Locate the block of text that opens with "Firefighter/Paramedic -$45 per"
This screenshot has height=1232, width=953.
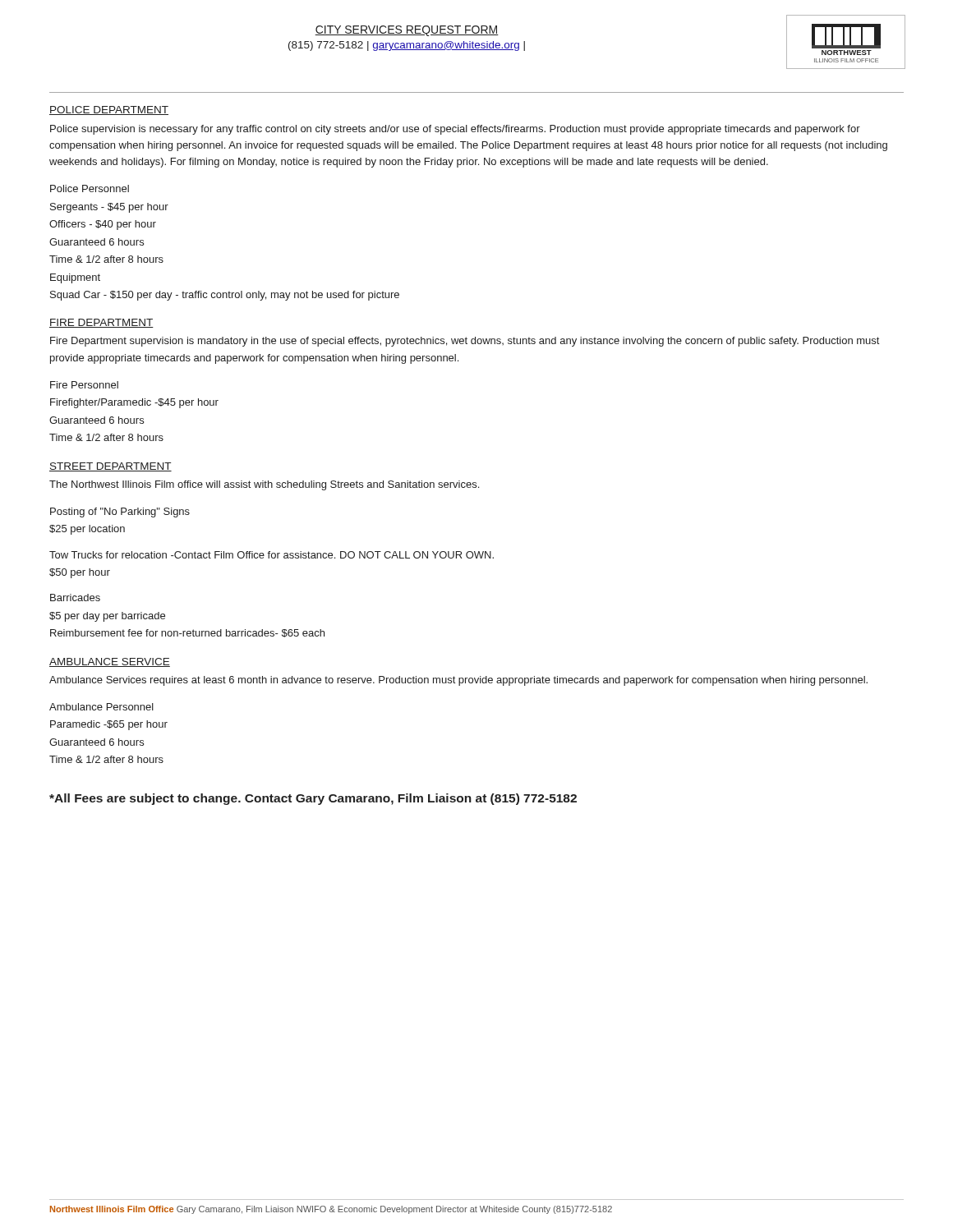point(134,402)
